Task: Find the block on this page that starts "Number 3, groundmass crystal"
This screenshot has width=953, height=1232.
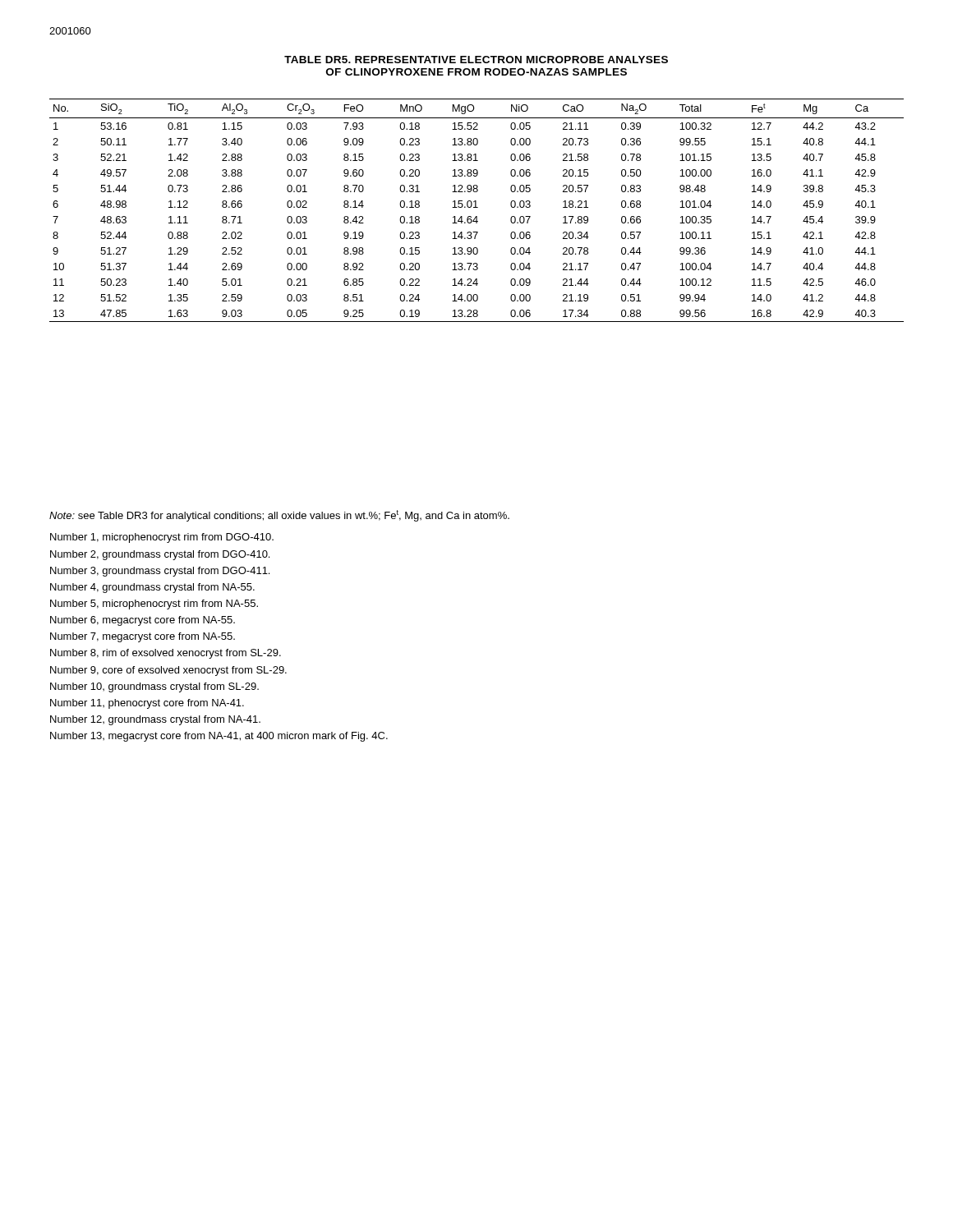Action: 160,570
